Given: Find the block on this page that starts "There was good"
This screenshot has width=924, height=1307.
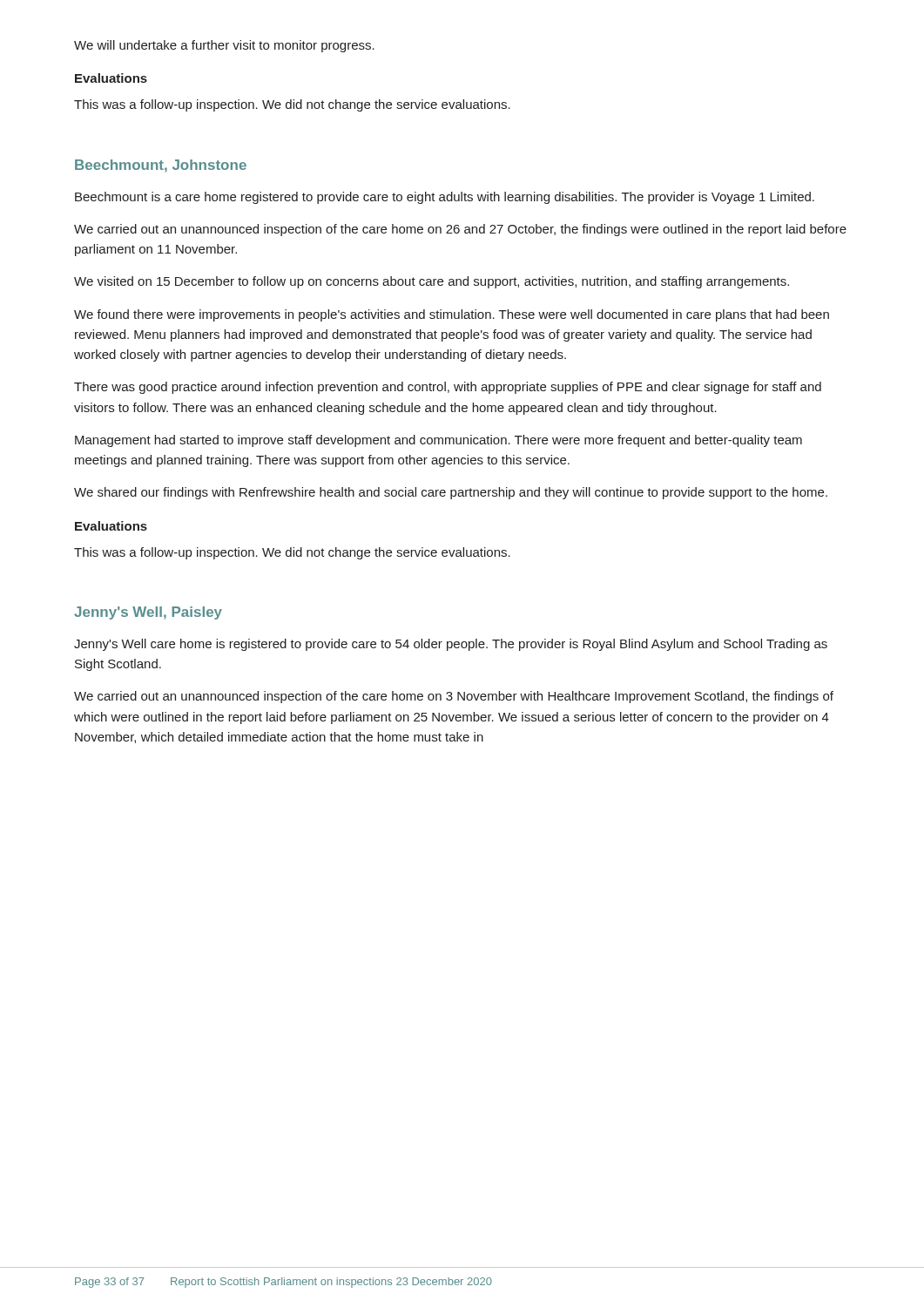Looking at the screenshot, I should pyautogui.click(x=448, y=397).
